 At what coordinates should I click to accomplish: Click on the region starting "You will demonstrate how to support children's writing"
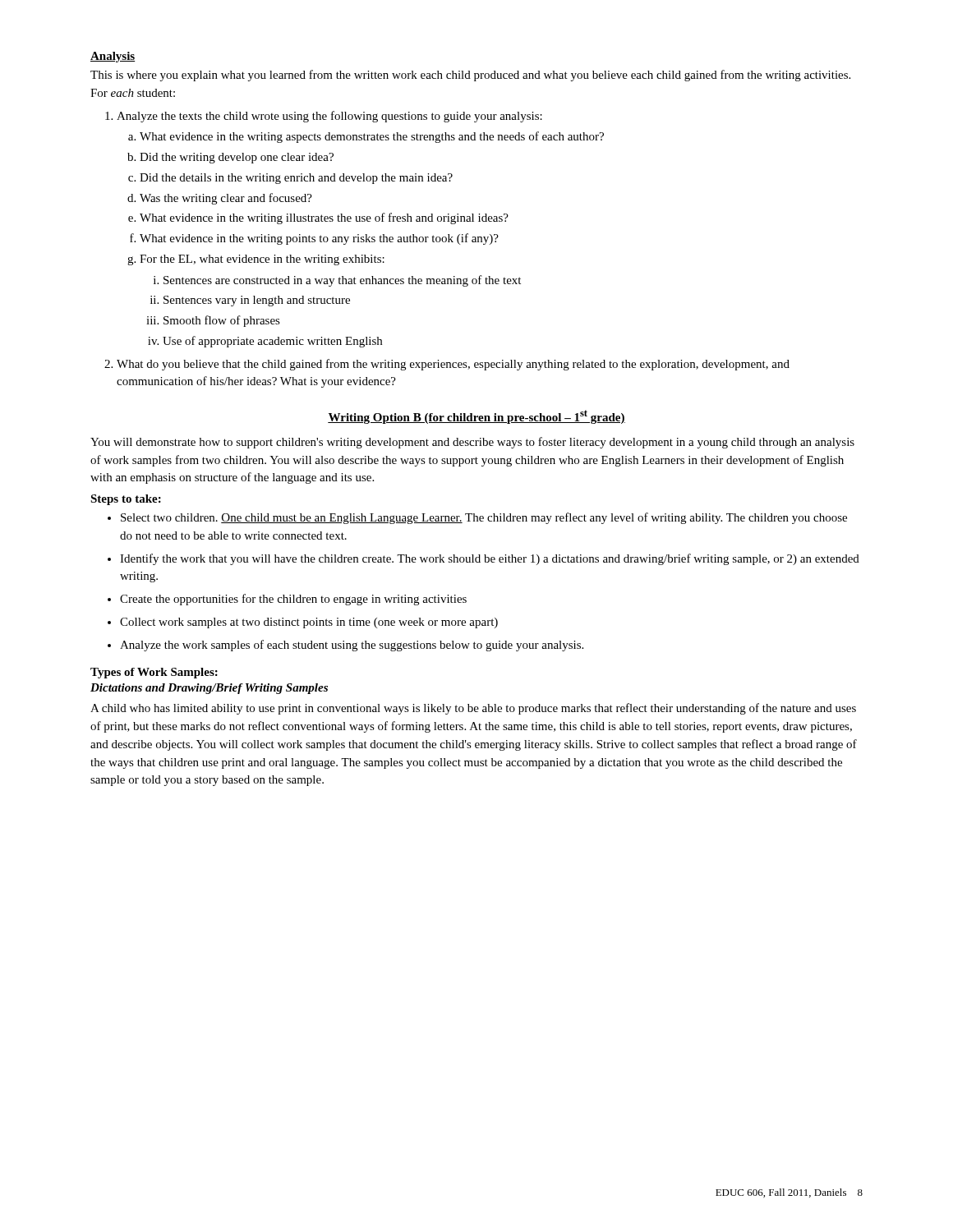click(x=472, y=460)
